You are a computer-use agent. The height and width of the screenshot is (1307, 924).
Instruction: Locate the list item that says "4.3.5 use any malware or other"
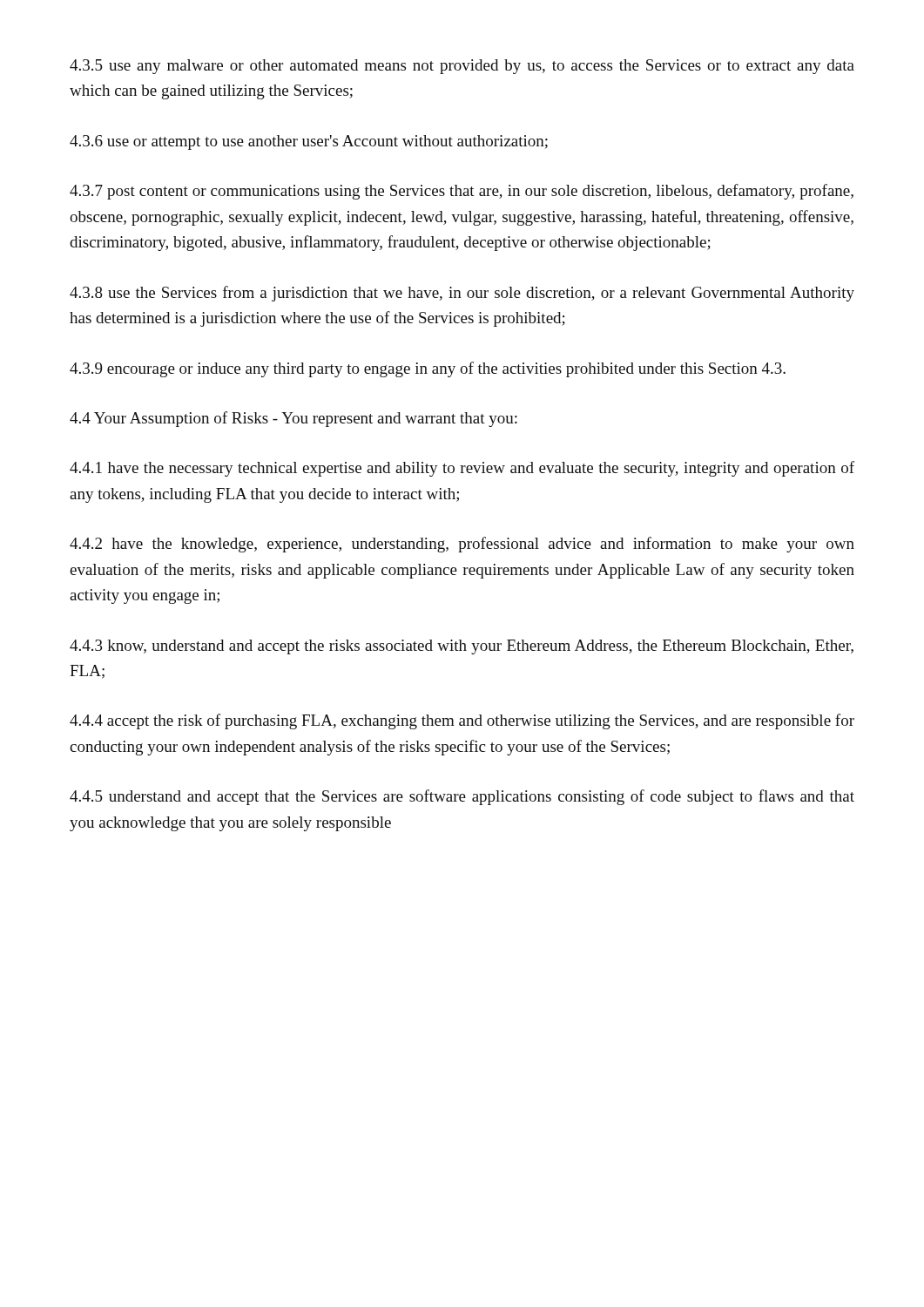[x=462, y=78]
